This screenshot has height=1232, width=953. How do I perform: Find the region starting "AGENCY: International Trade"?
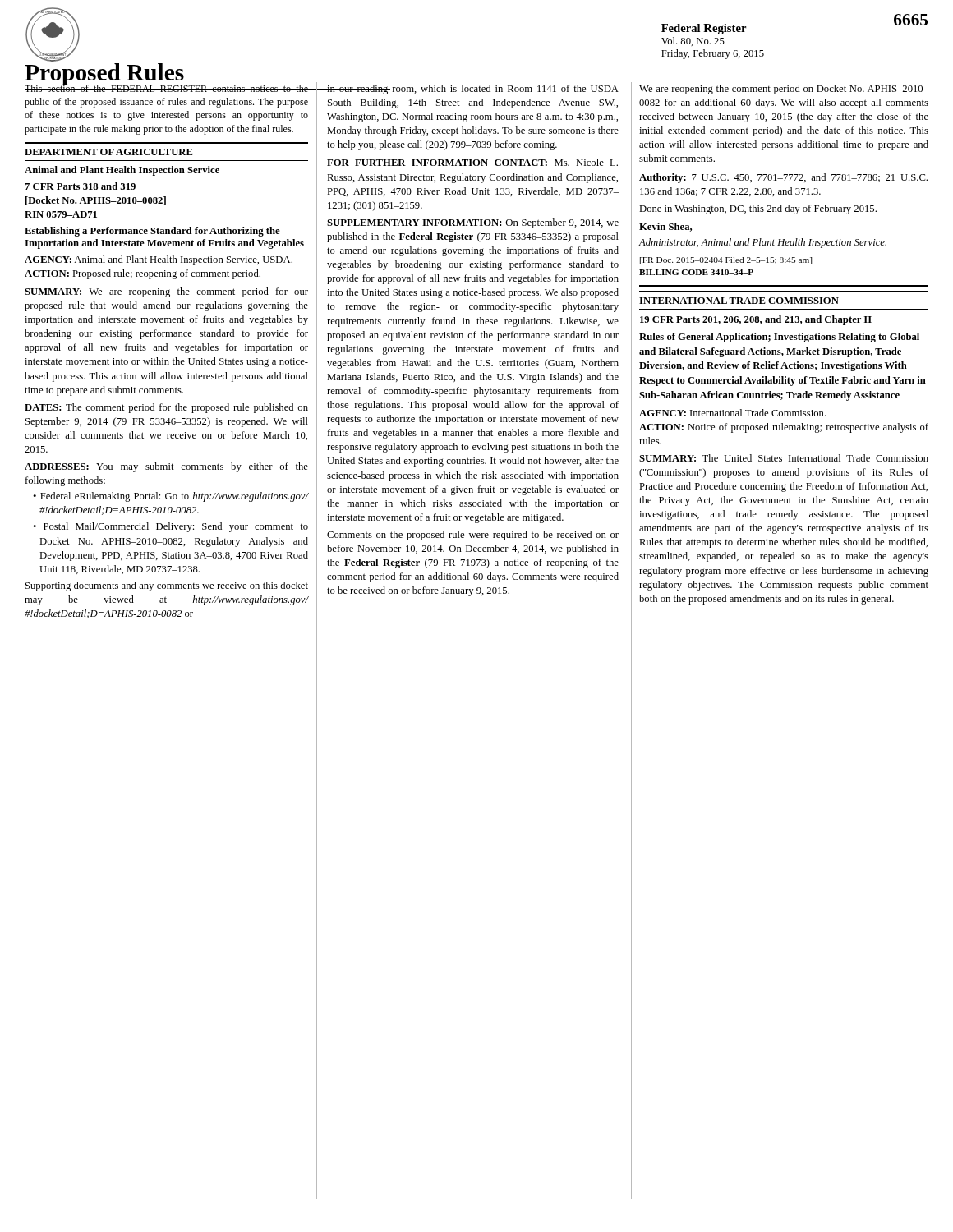point(784,427)
